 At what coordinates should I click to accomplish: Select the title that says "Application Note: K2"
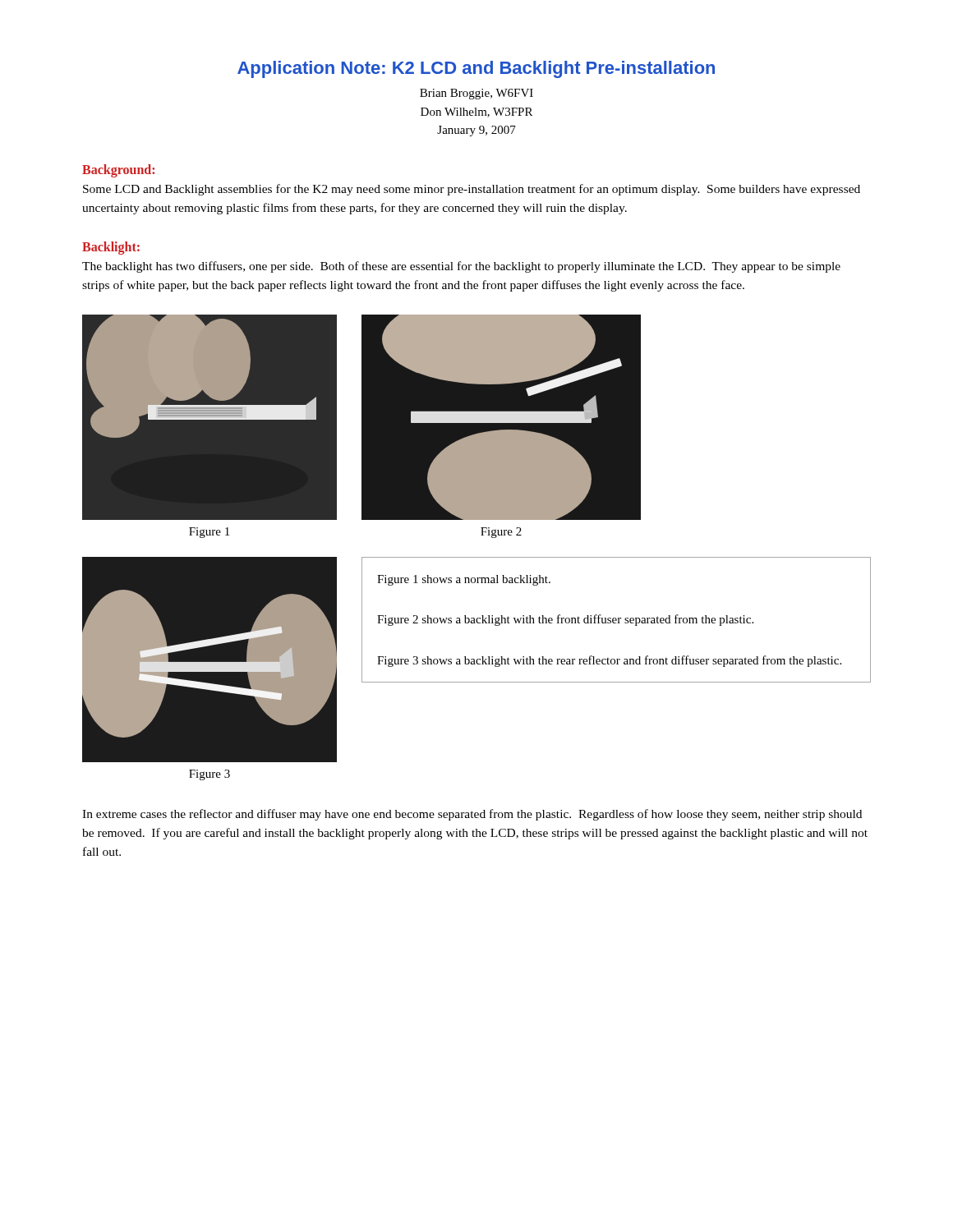pyautogui.click(x=476, y=68)
